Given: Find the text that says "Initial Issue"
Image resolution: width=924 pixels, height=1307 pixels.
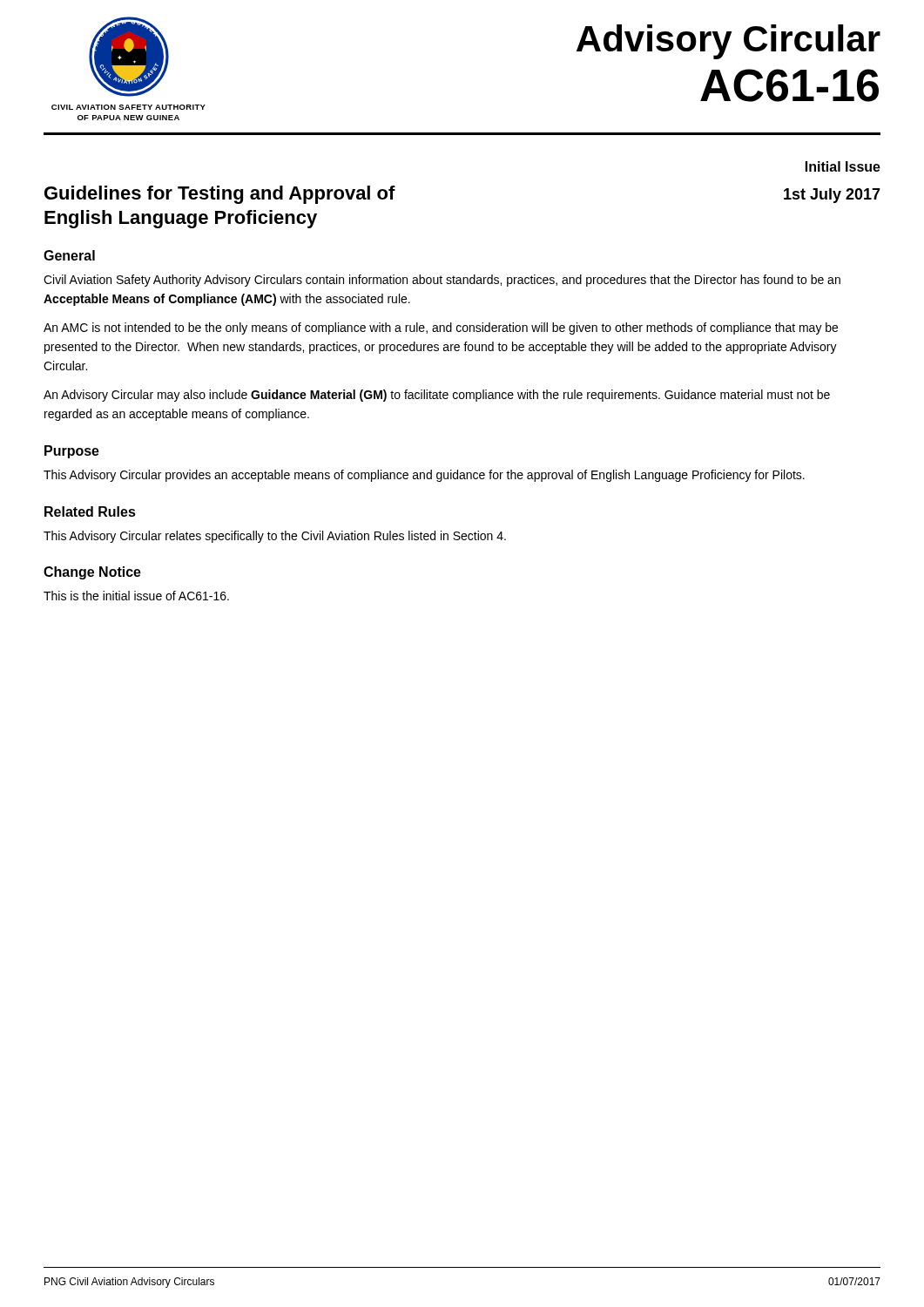Looking at the screenshot, I should [x=843, y=167].
